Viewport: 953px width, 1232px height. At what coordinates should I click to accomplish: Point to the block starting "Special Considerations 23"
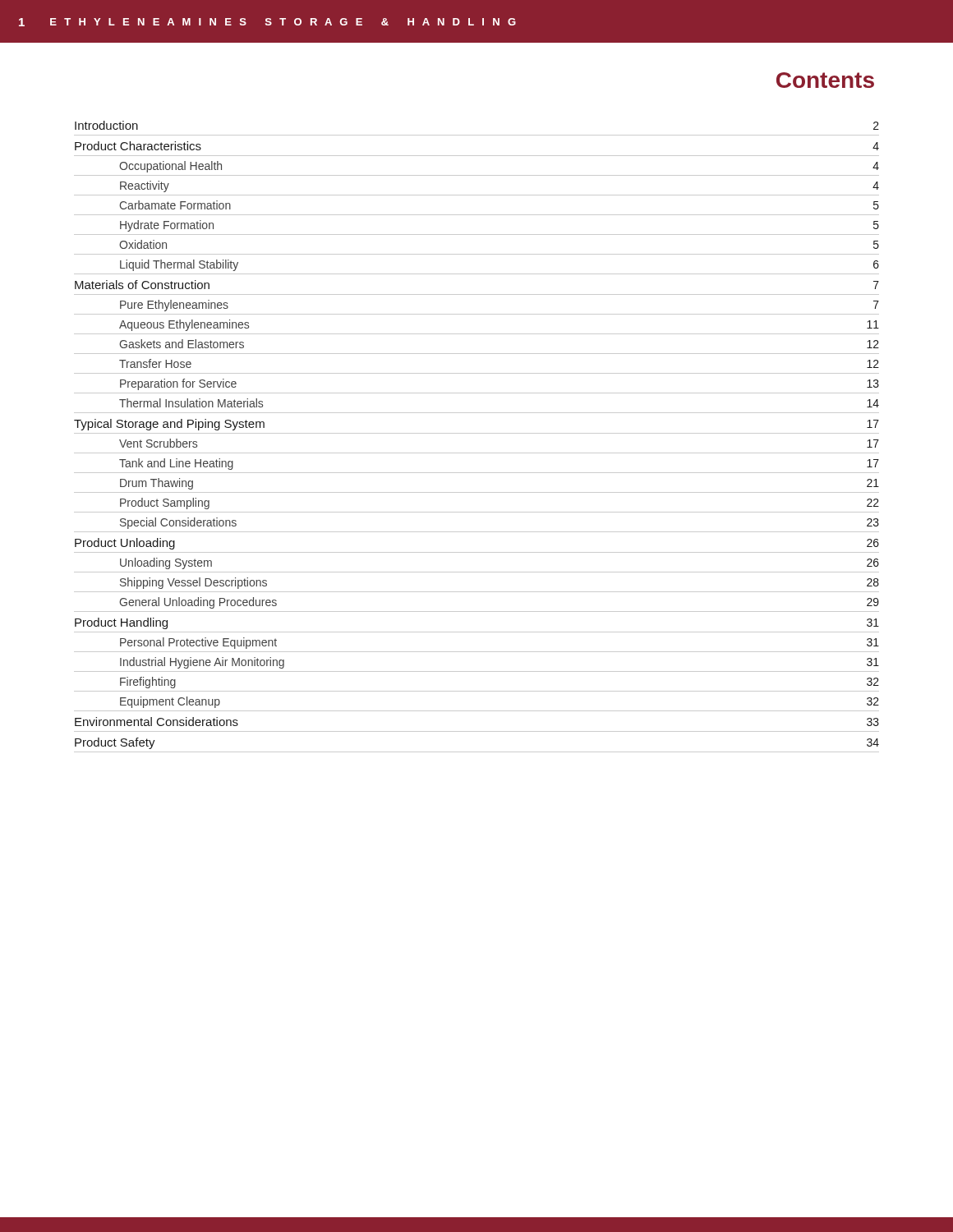(476, 522)
